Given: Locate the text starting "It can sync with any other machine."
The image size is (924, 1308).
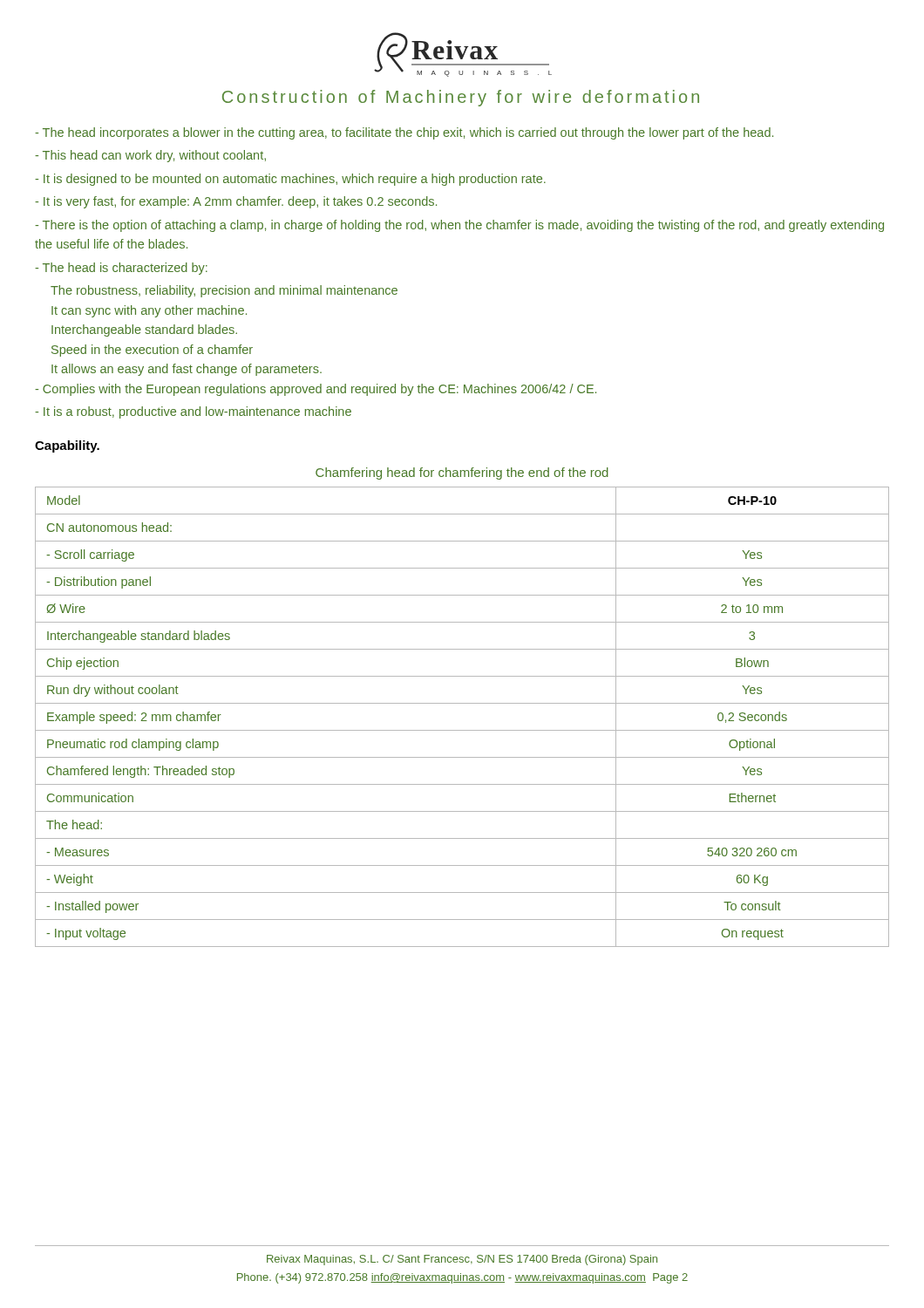Looking at the screenshot, I should click(149, 310).
